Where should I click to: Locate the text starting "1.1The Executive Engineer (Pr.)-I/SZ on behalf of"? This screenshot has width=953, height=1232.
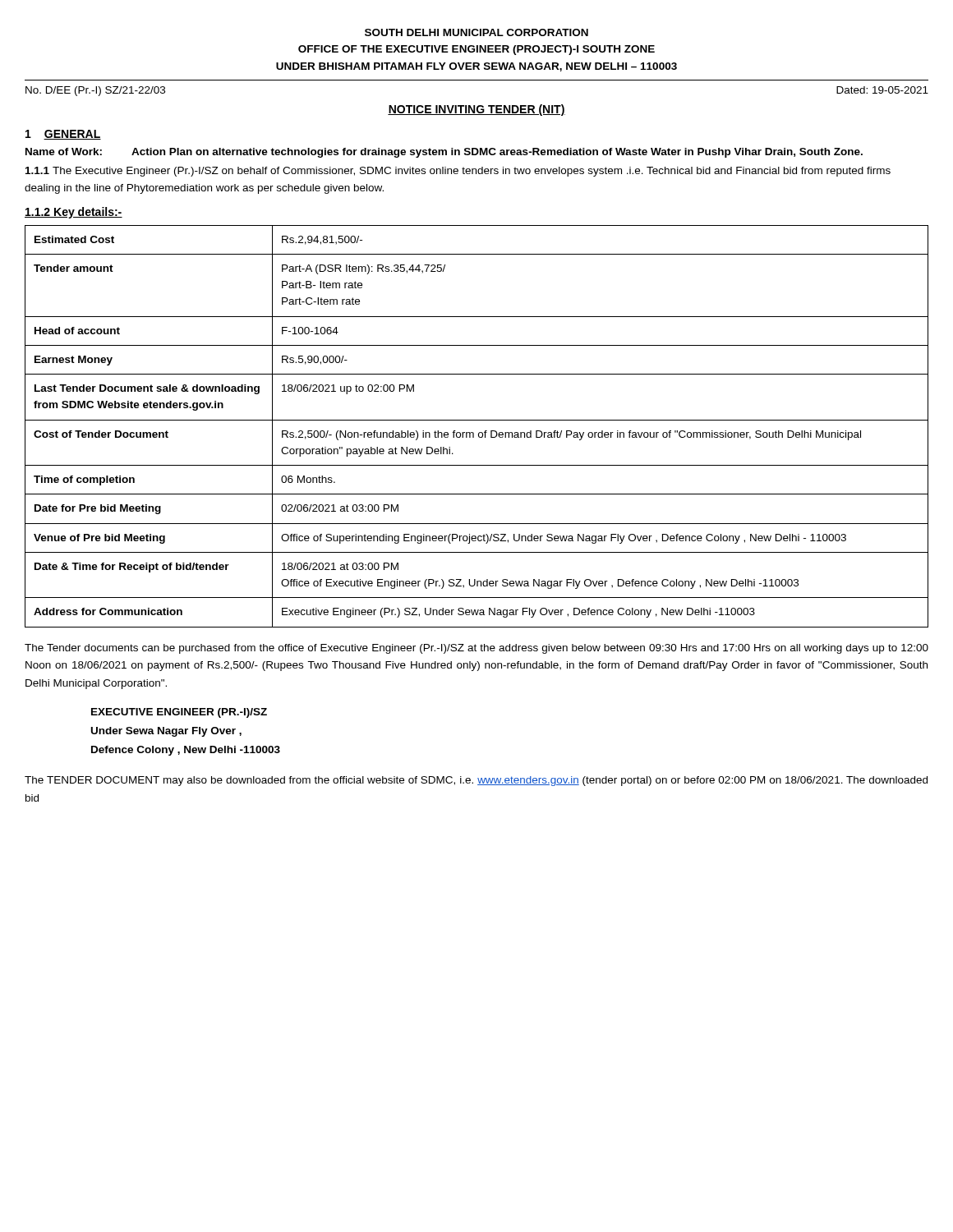tap(458, 179)
